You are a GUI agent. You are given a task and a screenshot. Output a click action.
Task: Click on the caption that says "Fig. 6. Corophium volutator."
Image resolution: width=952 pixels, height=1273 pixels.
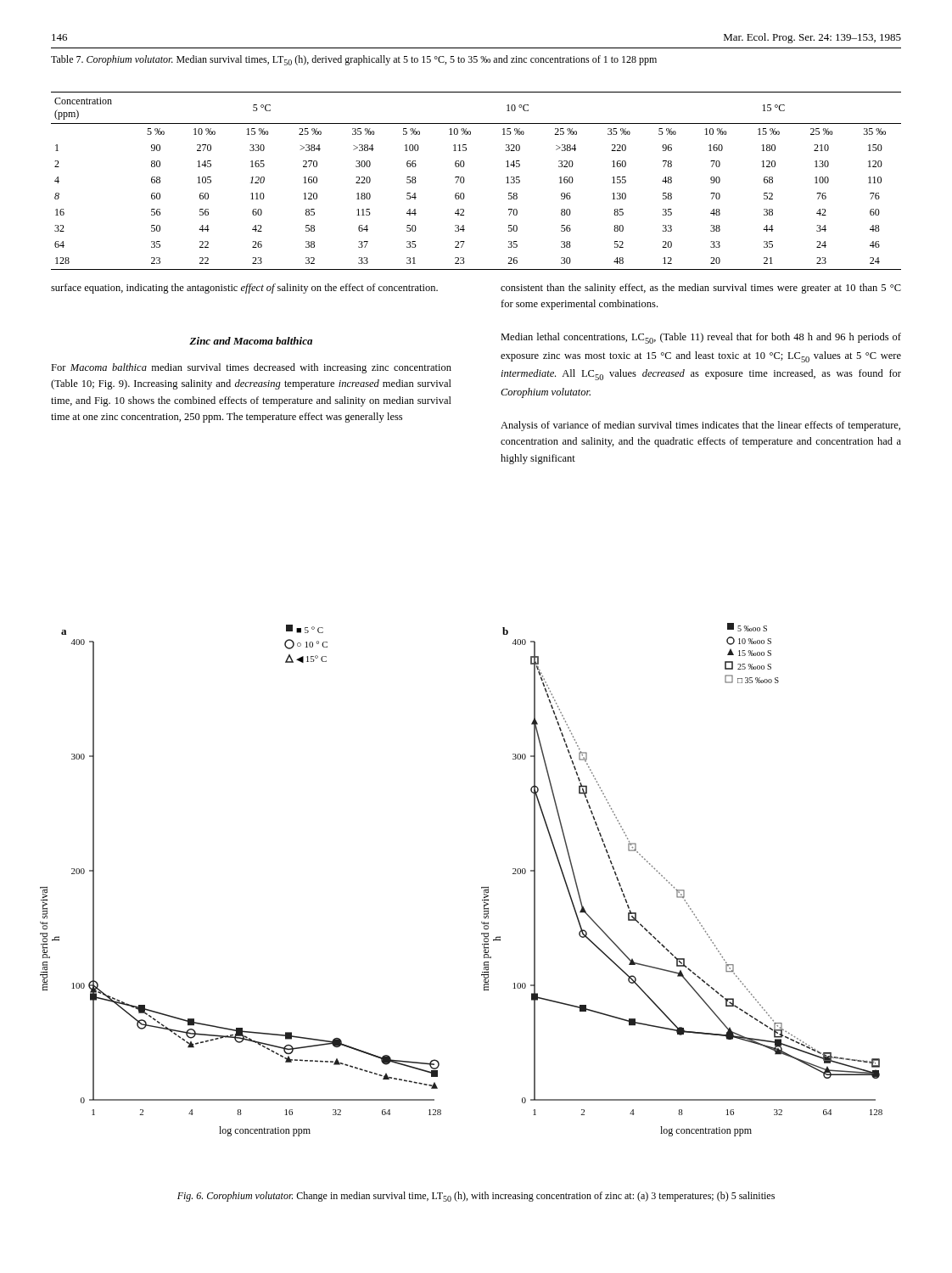[x=476, y=1197]
